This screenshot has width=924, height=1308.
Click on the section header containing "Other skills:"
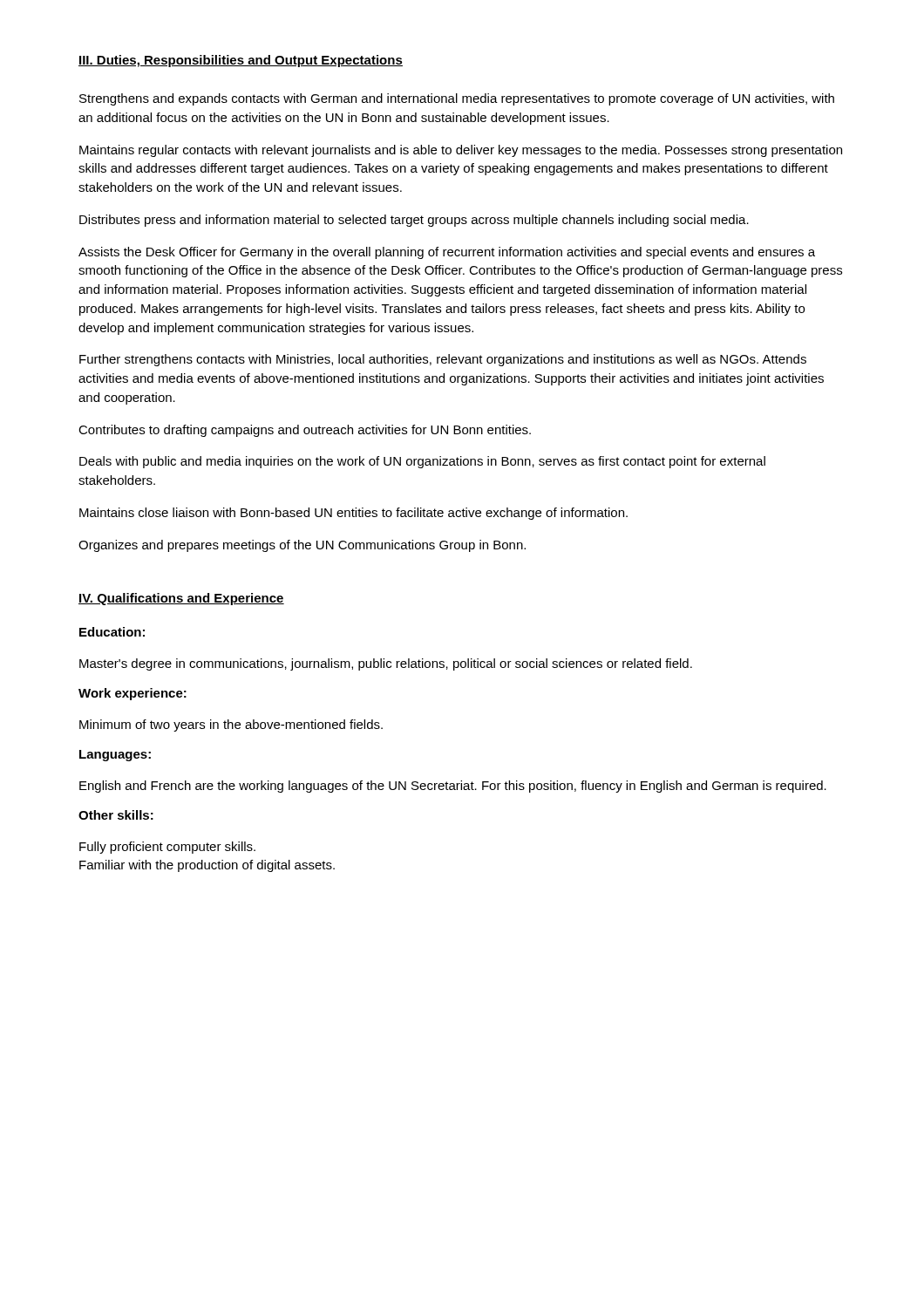[x=116, y=815]
